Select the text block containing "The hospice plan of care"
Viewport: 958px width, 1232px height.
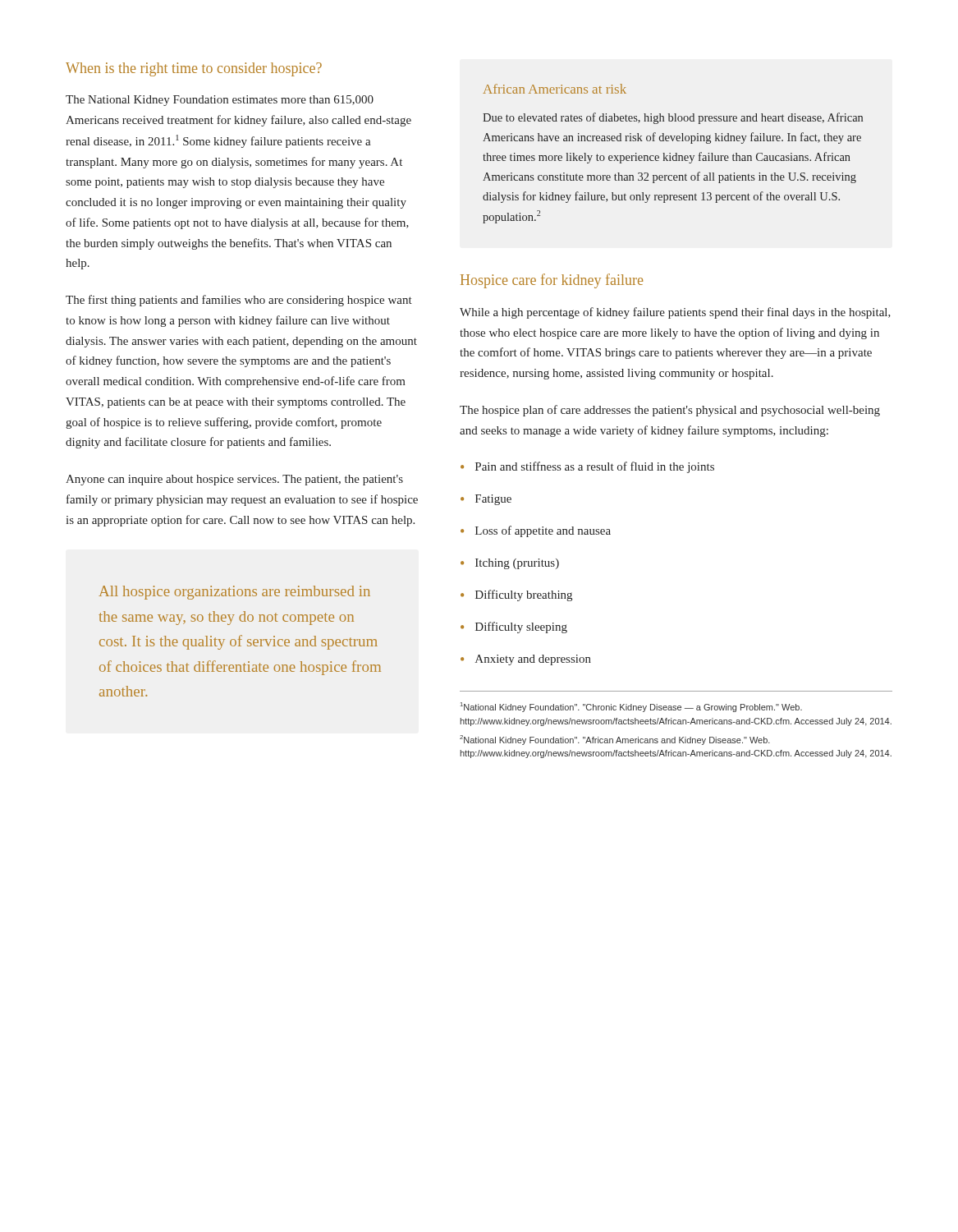pyautogui.click(x=676, y=420)
